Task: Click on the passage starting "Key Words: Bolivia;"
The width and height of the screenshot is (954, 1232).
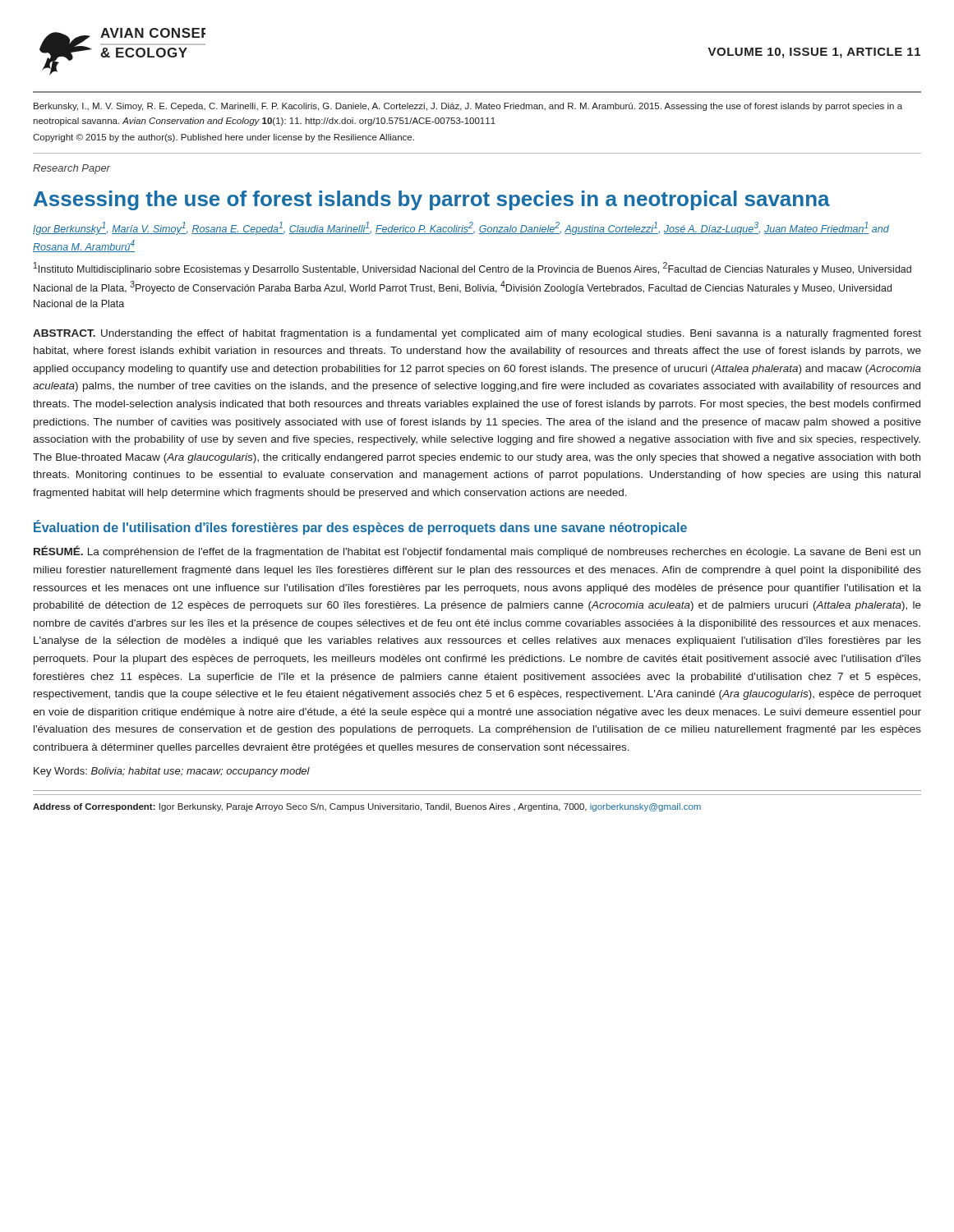Action: (x=171, y=770)
